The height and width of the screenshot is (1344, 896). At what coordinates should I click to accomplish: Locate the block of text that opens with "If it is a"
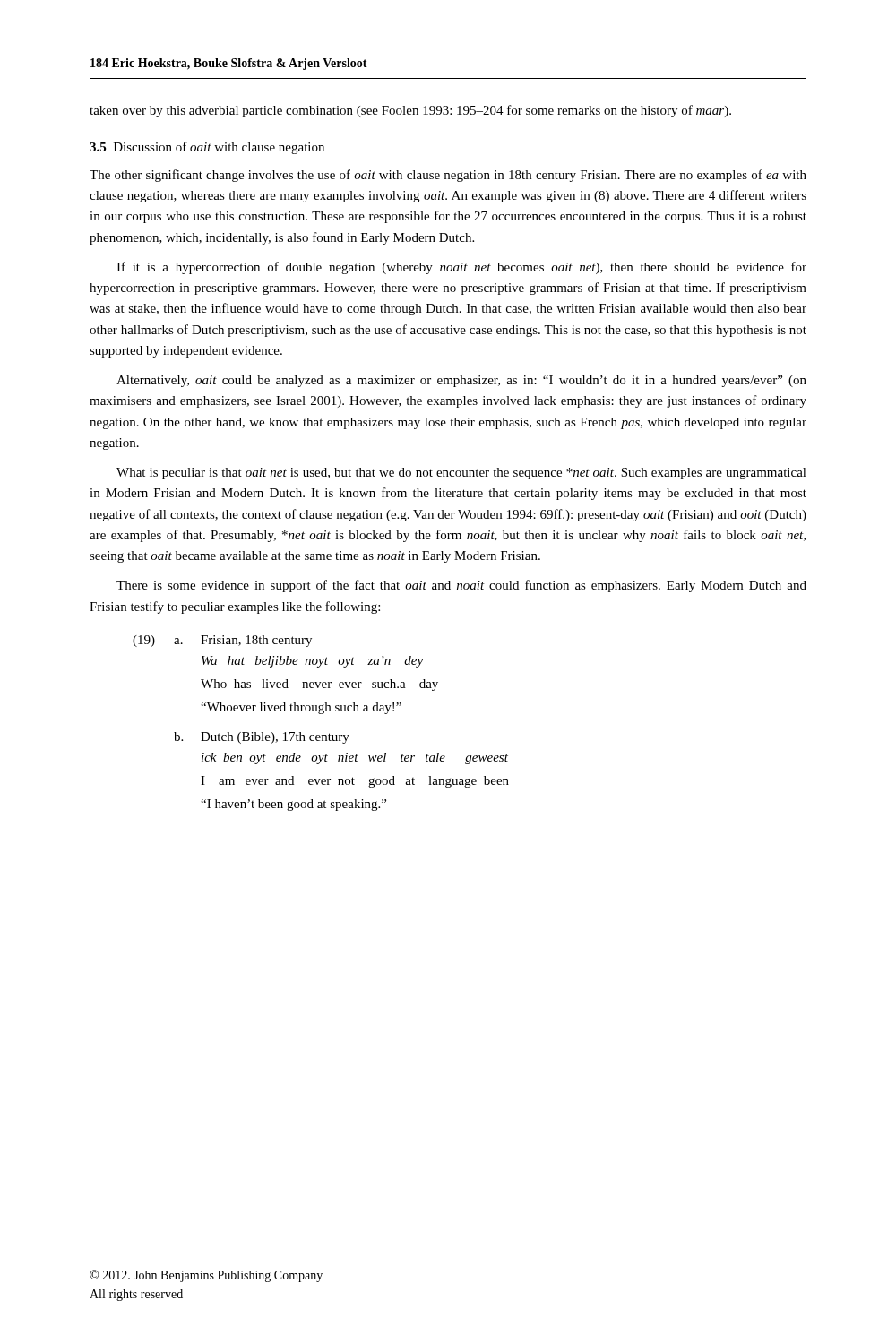(x=448, y=308)
